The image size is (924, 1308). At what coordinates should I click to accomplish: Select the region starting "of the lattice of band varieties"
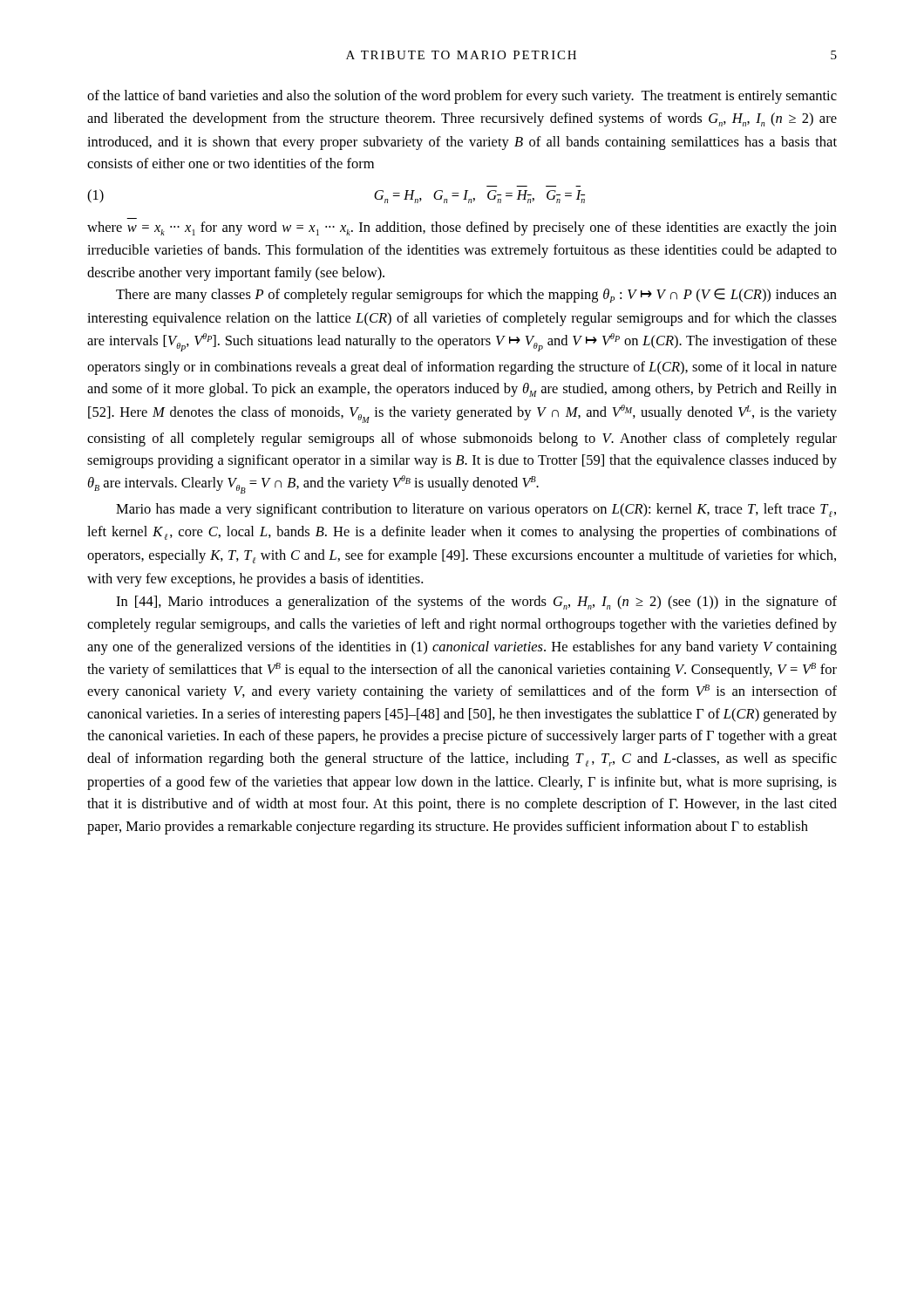tap(462, 130)
